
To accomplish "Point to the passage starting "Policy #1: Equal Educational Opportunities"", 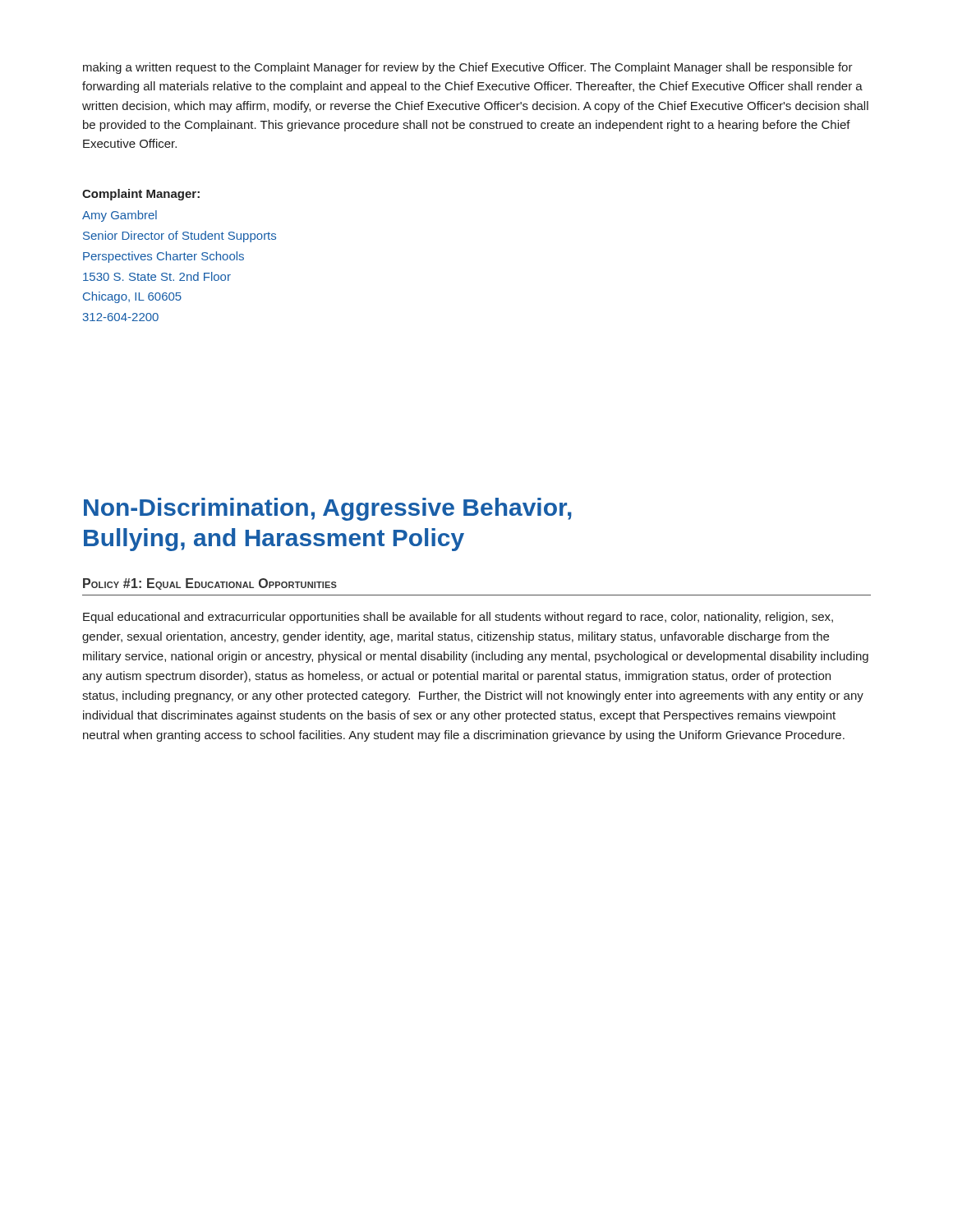I will [x=210, y=583].
